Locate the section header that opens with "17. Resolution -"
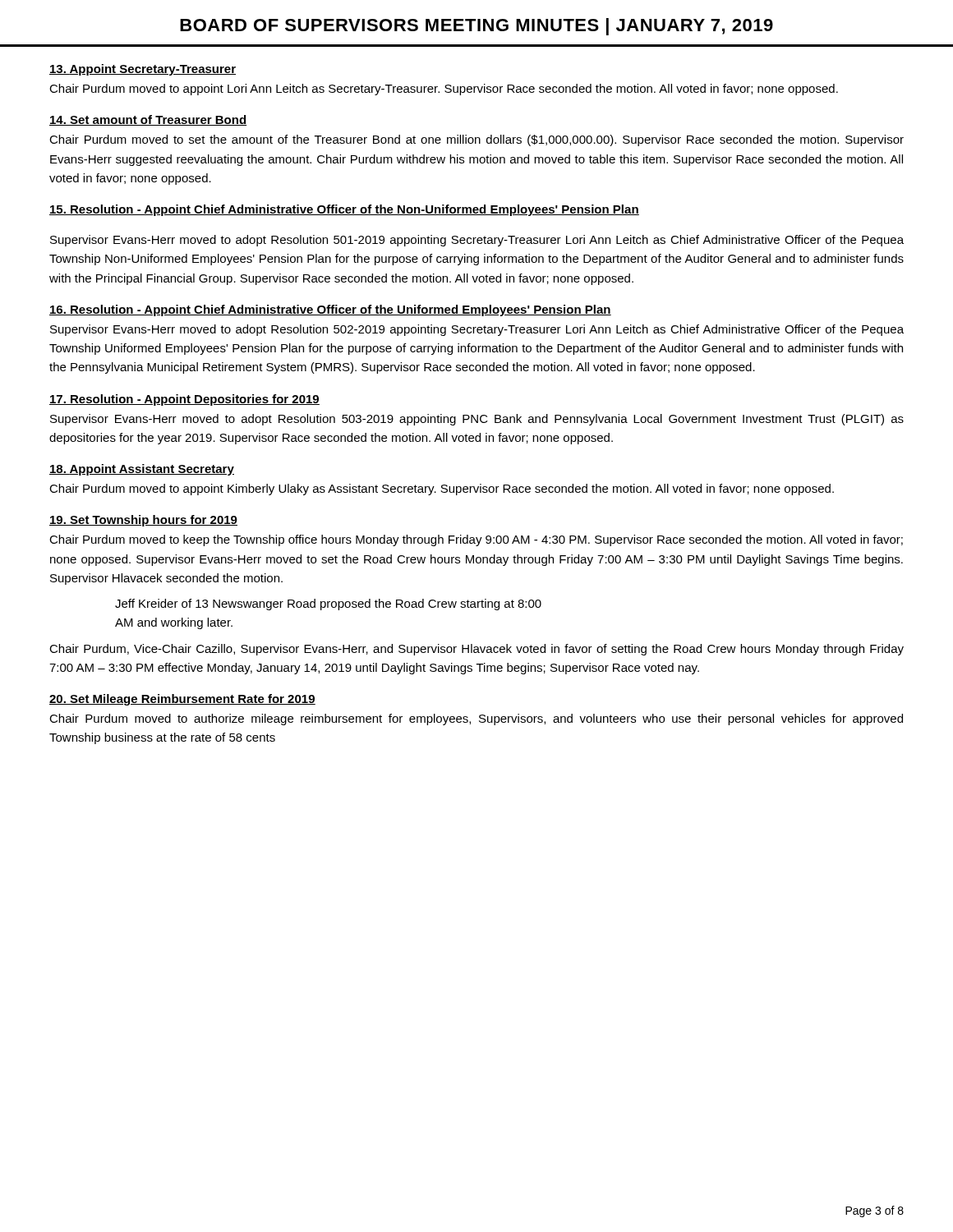 184,400
